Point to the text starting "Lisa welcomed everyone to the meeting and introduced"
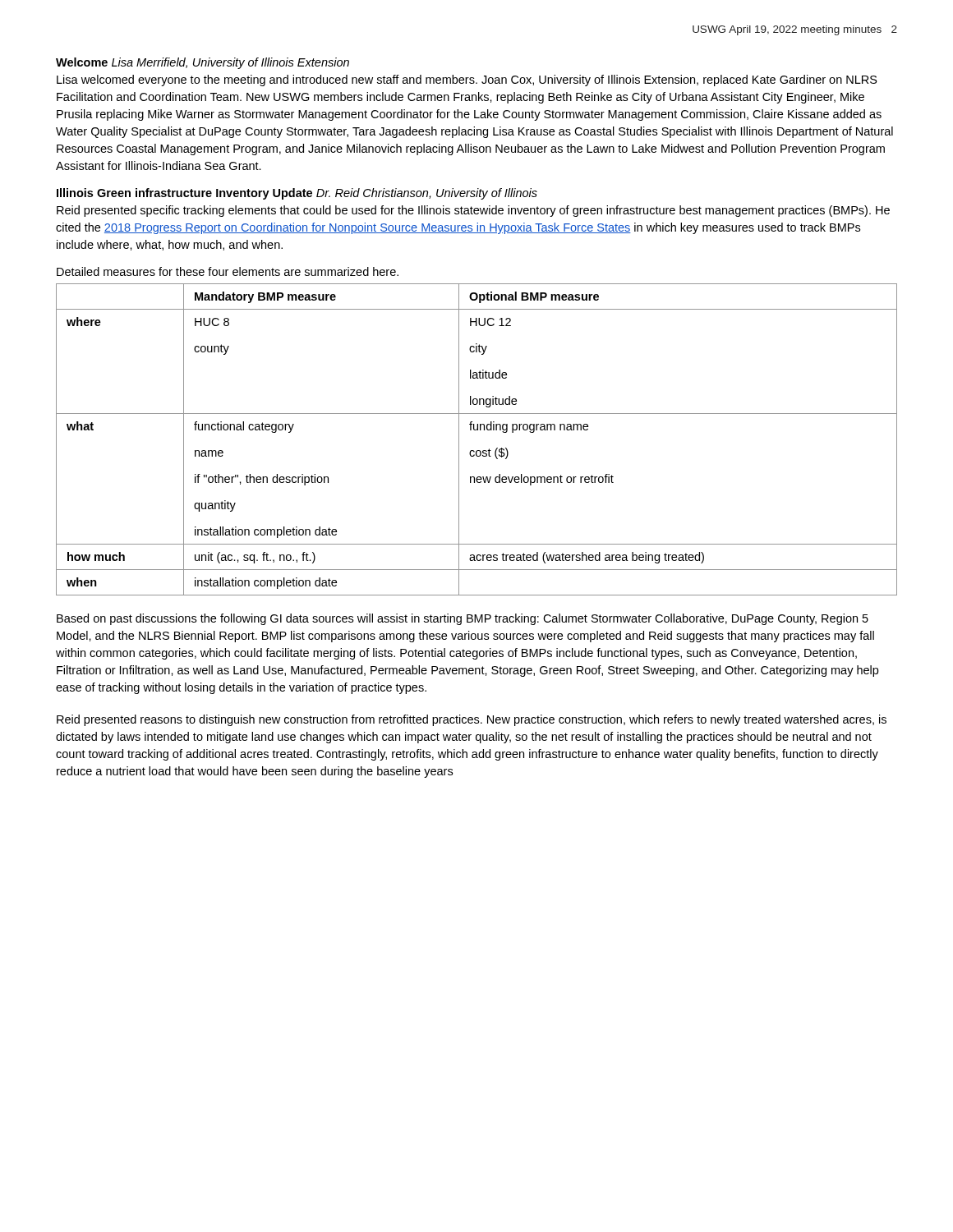 pyautogui.click(x=475, y=123)
